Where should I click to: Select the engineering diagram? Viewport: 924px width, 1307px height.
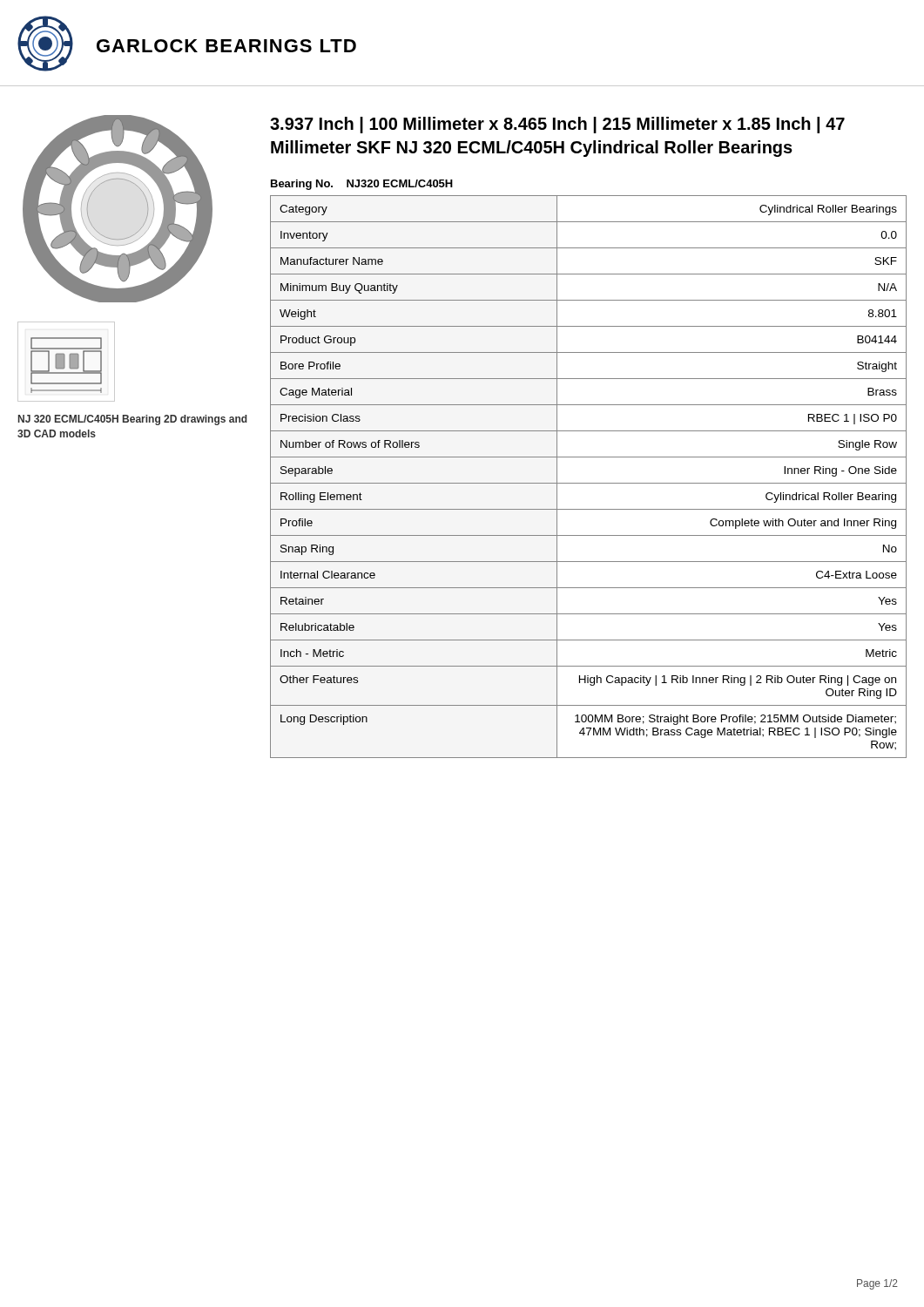66,362
